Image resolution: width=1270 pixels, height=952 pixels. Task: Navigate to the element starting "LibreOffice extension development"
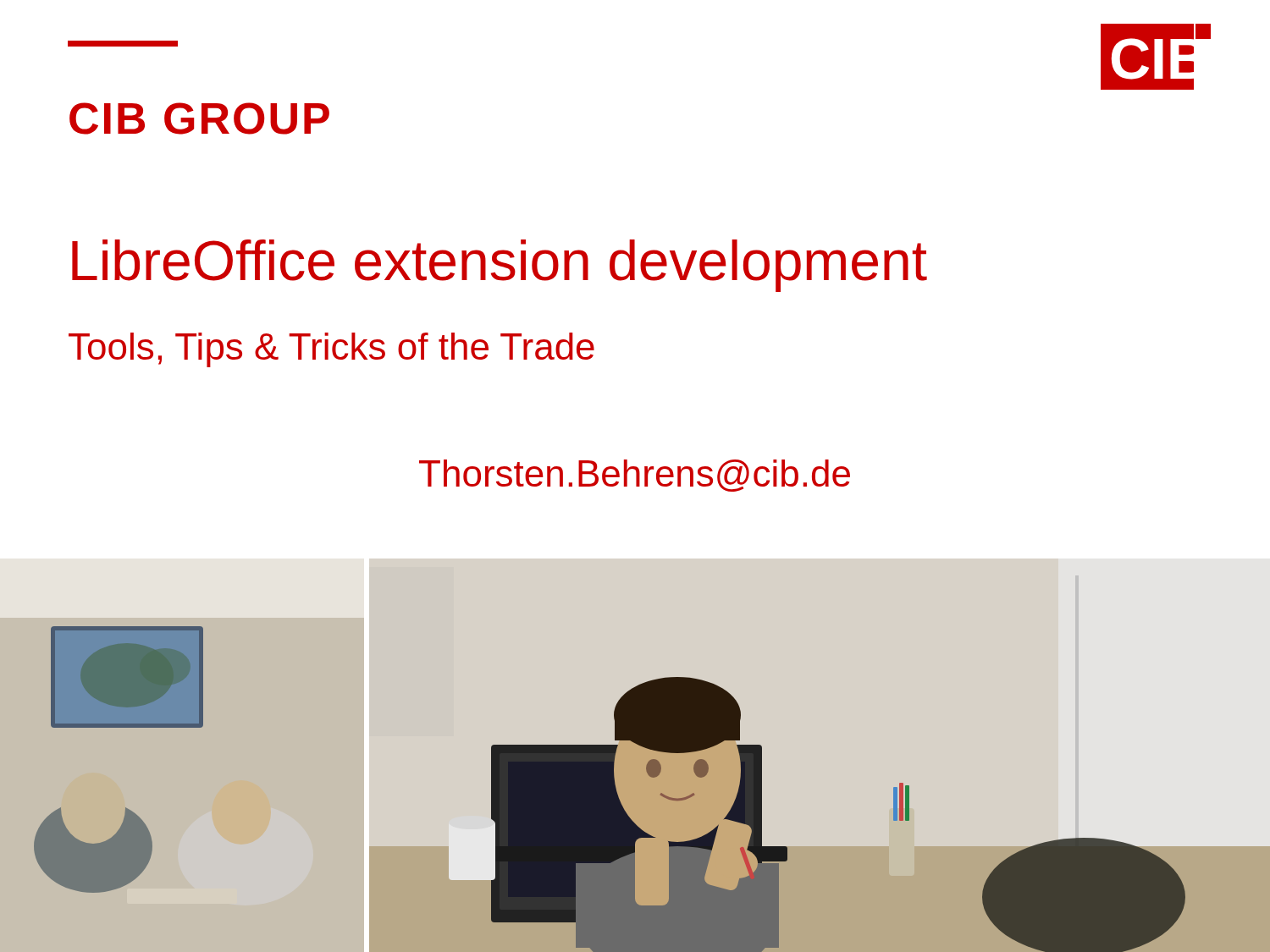[497, 261]
